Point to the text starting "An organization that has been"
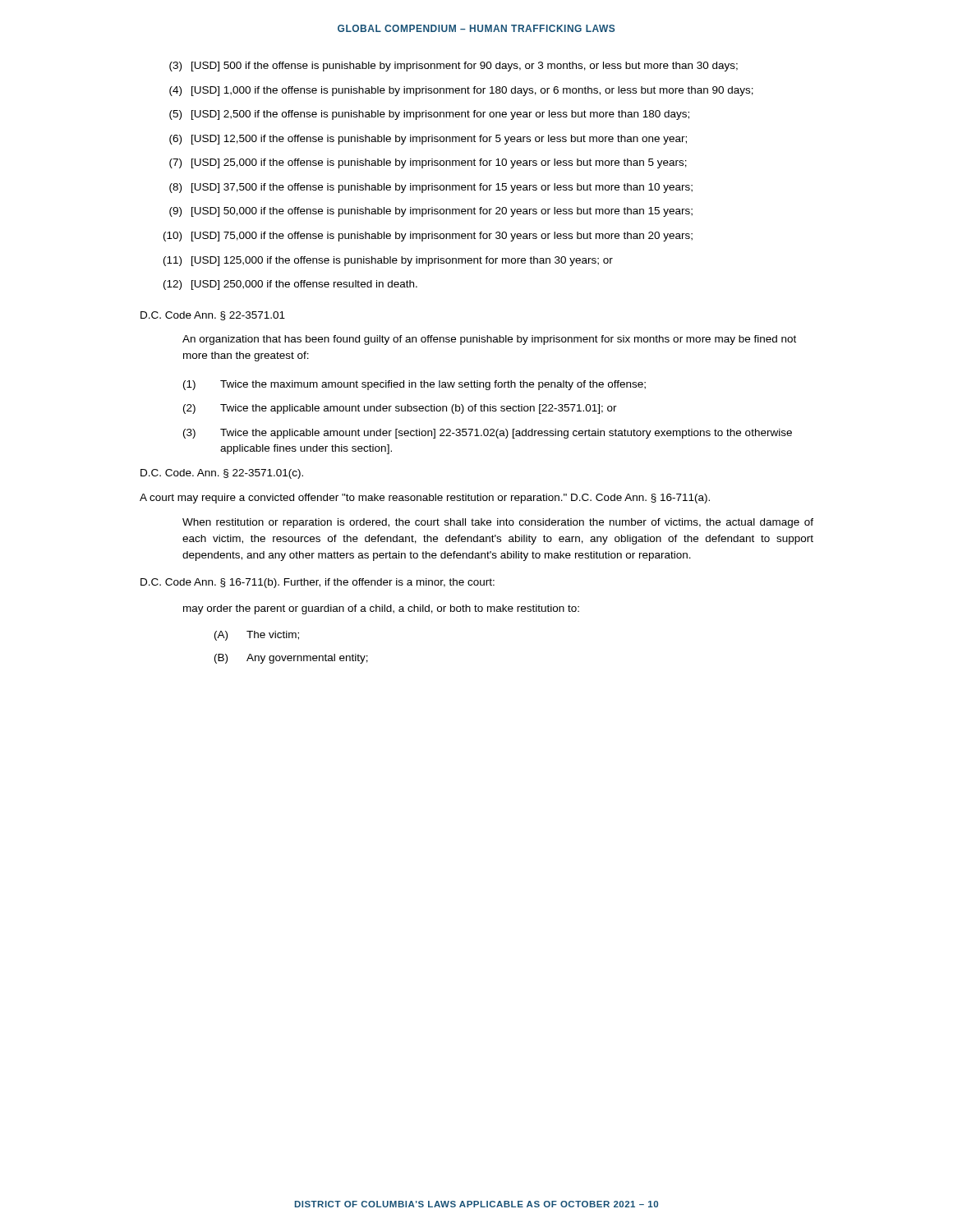This screenshot has height=1232, width=953. click(x=489, y=347)
